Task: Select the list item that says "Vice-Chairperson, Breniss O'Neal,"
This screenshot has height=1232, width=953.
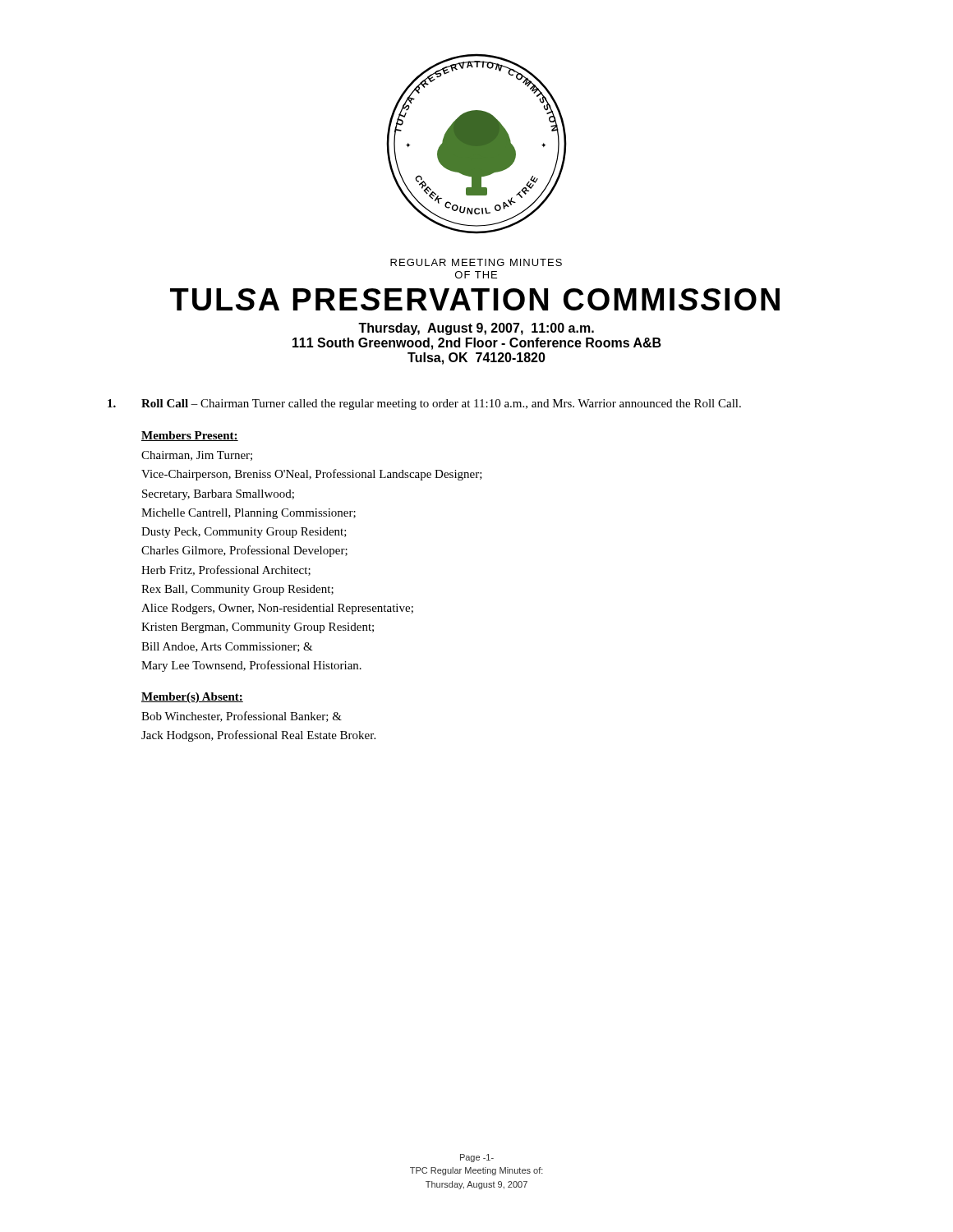Action: [x=312, y=474]
